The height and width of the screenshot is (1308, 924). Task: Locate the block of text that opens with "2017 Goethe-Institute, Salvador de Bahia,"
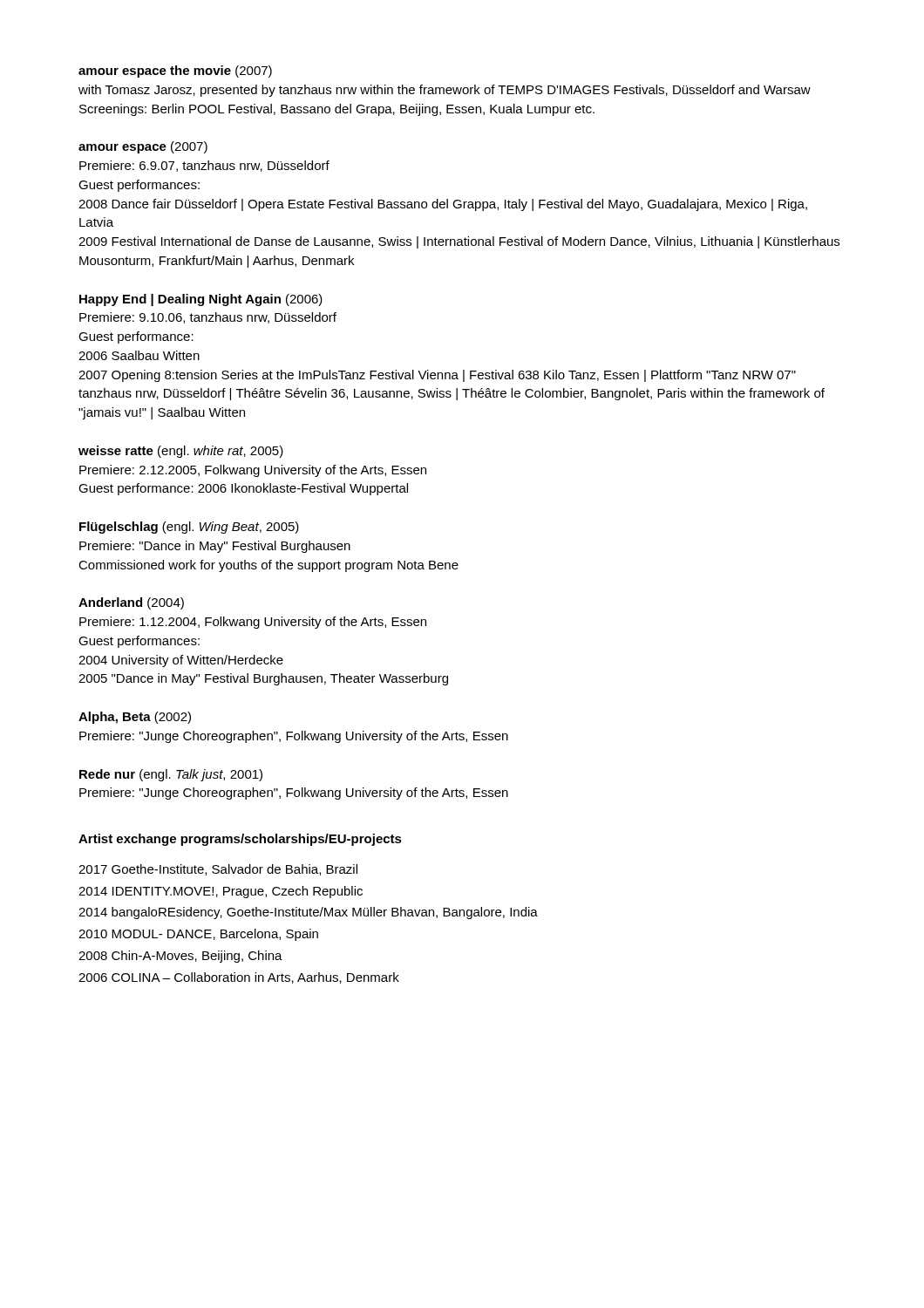pyautogui.click(x=218, y=869)
